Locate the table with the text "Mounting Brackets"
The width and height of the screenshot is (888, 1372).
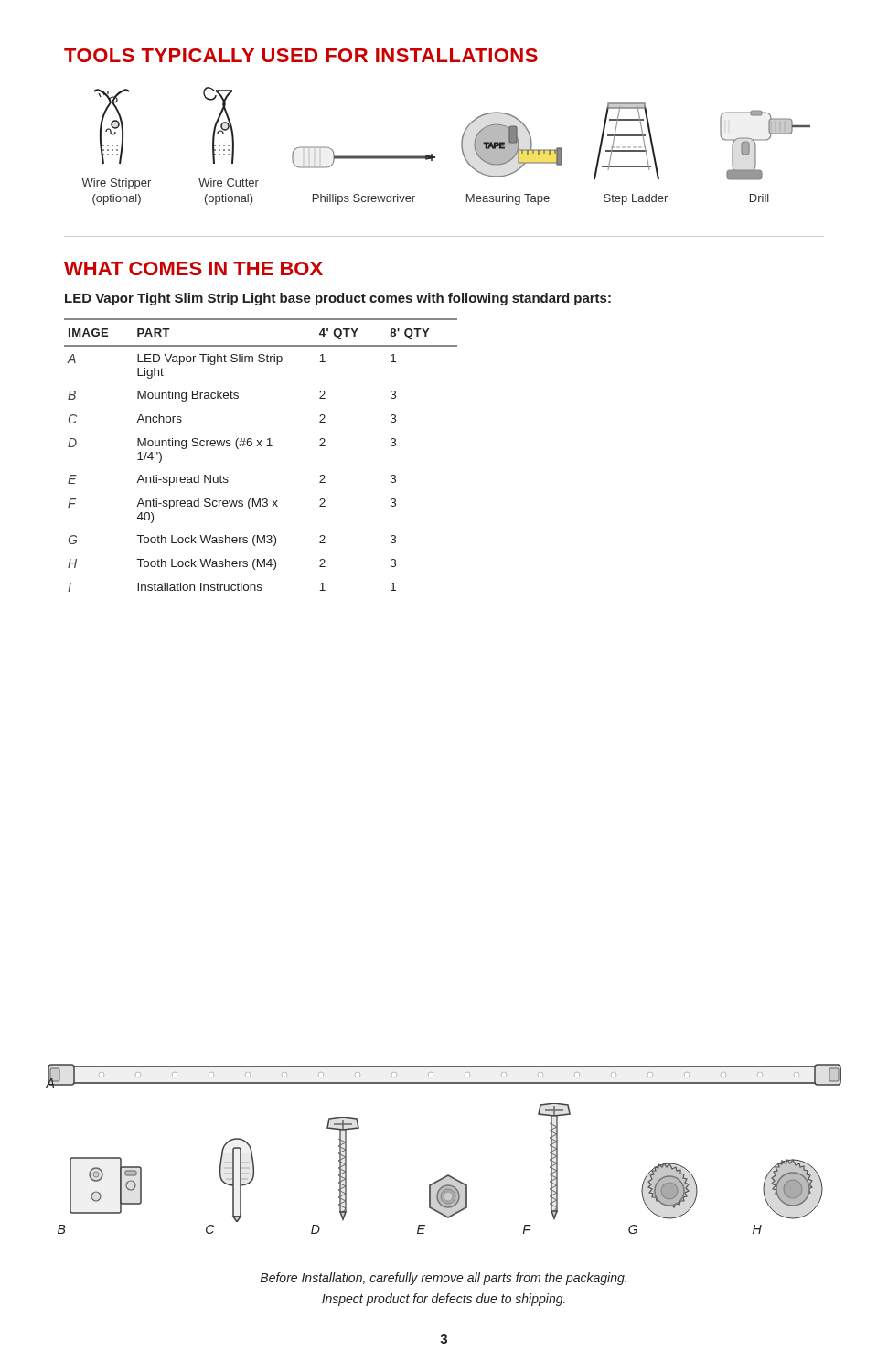pos(444,459)
